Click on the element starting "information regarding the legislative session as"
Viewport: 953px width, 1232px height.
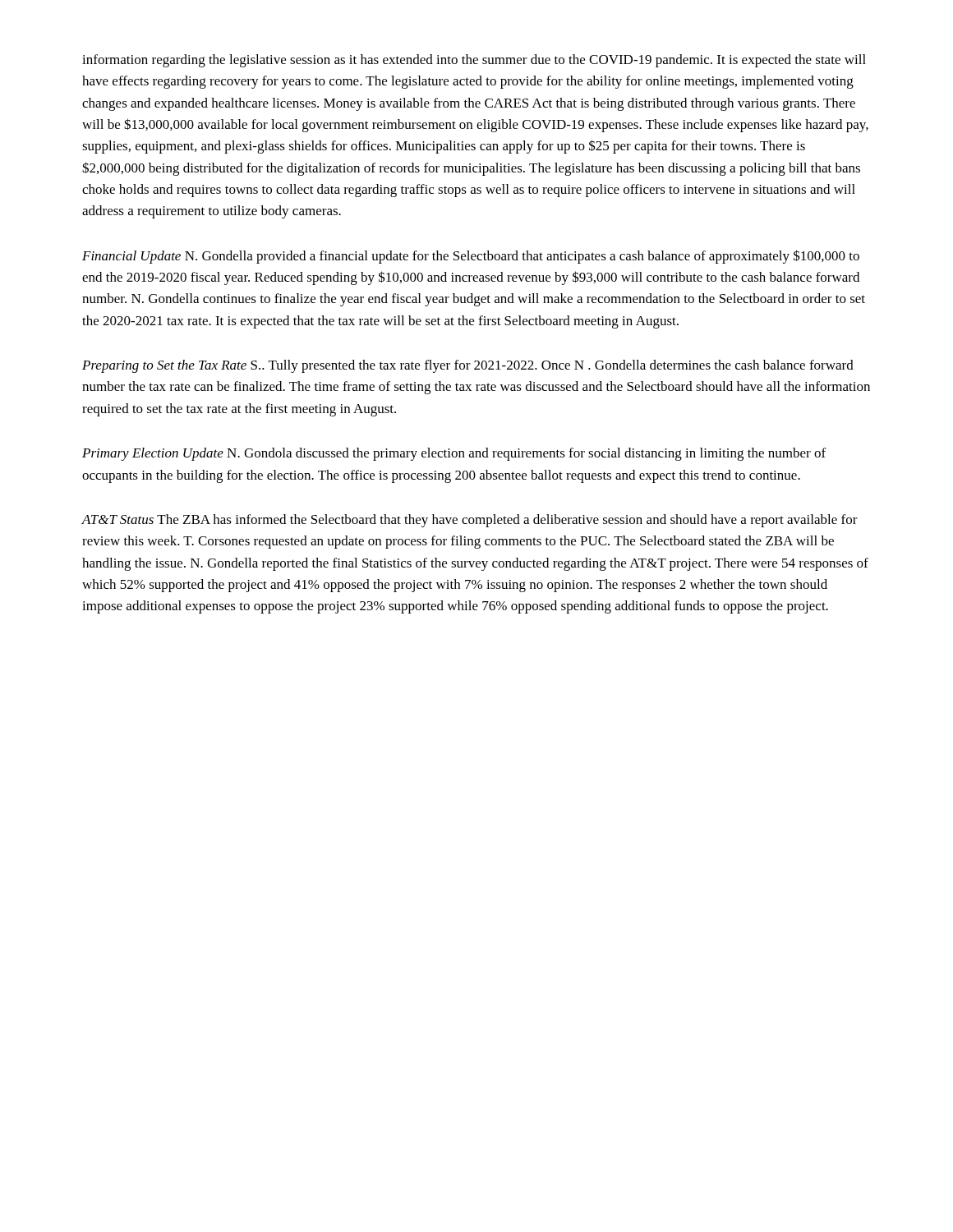tap(475, 135)
